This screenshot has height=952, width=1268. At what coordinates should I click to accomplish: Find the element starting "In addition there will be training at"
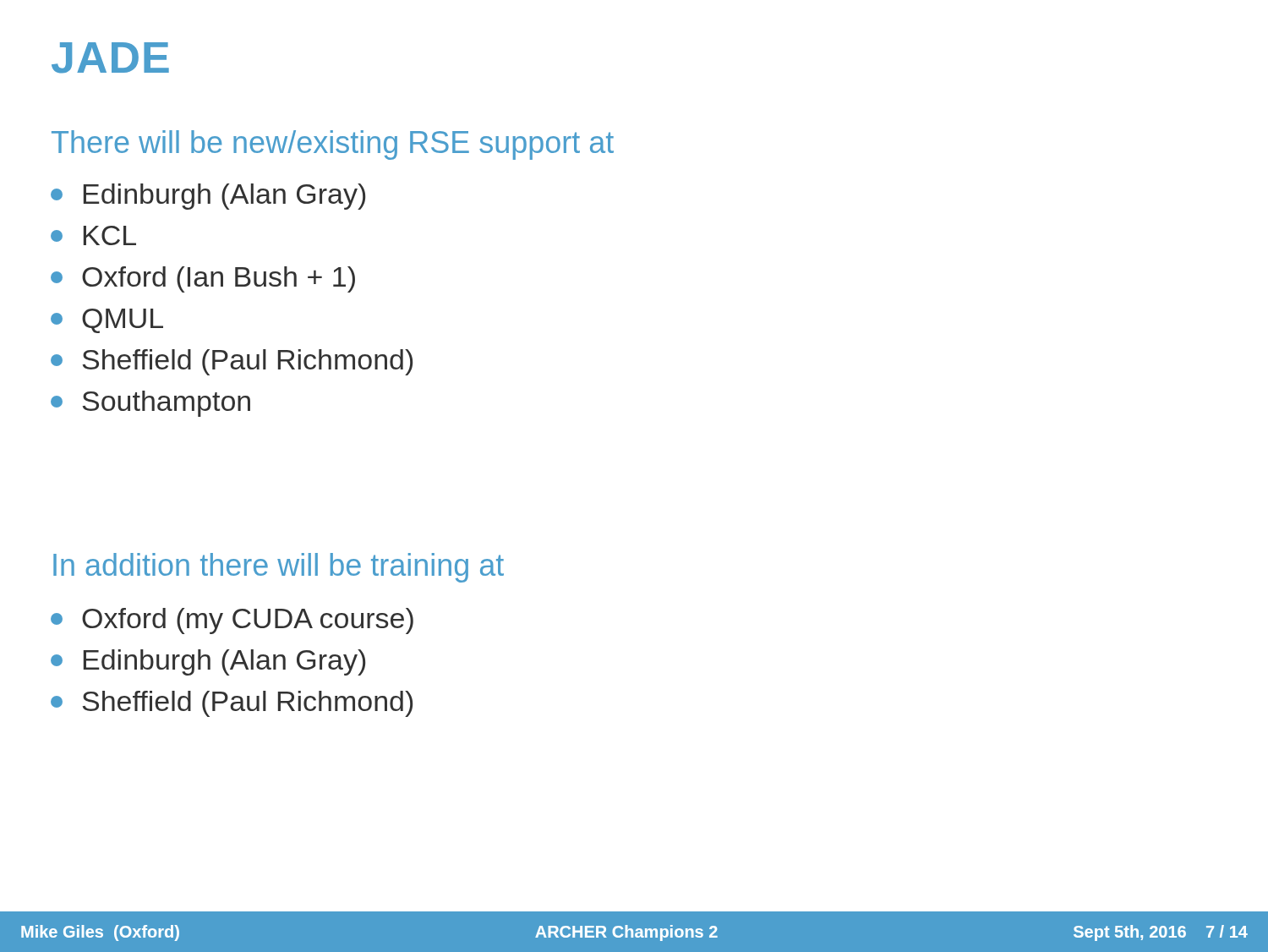click(277, 565)
